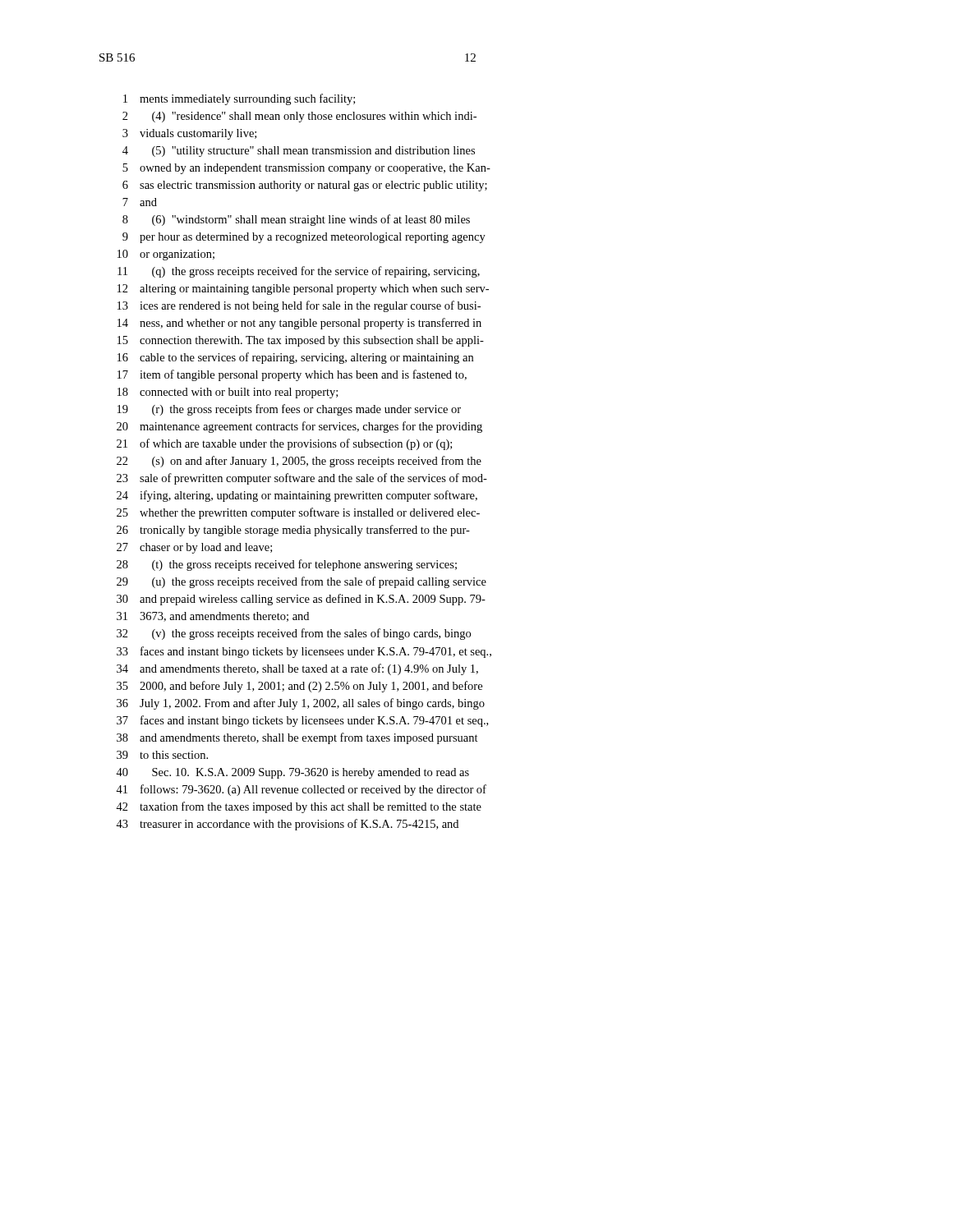The height and width of the screenshot is (1232, 953).
Task: Select the region starting "41 follows: 79-3620. (a) All"
Action: tap(476, 789)
